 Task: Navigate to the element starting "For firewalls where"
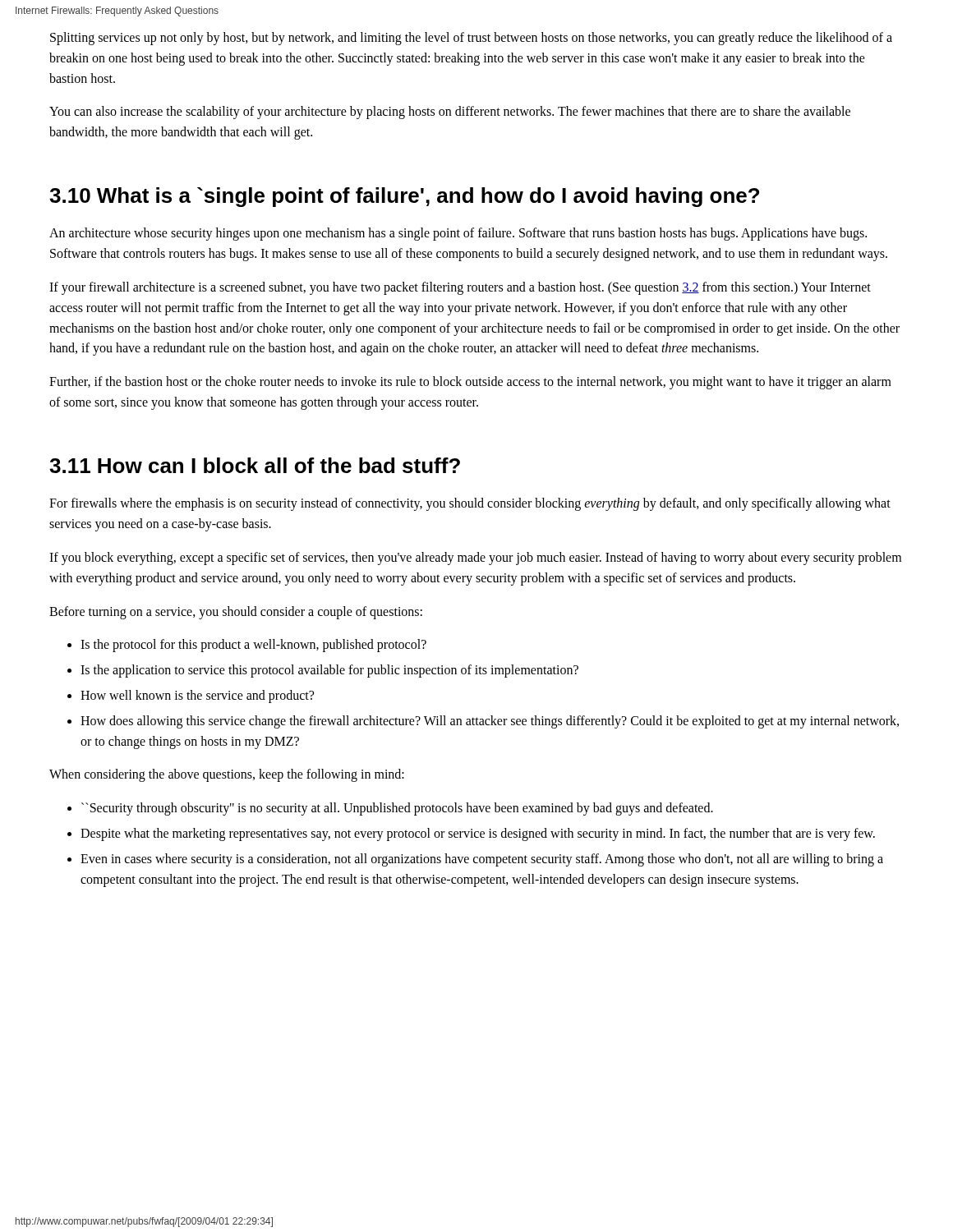(x=470, y=514)
